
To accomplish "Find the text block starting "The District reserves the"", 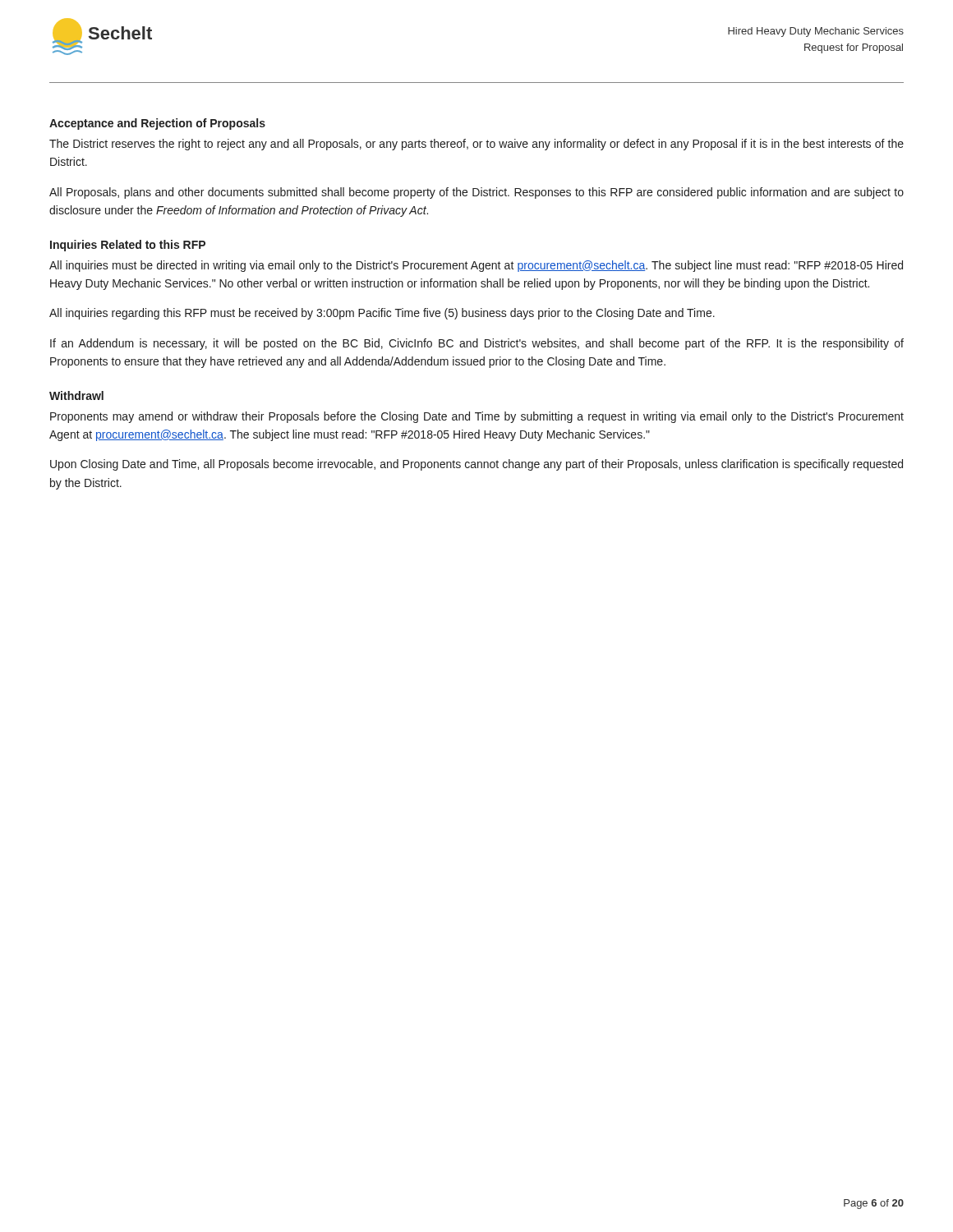I will (x=476, y=153).
